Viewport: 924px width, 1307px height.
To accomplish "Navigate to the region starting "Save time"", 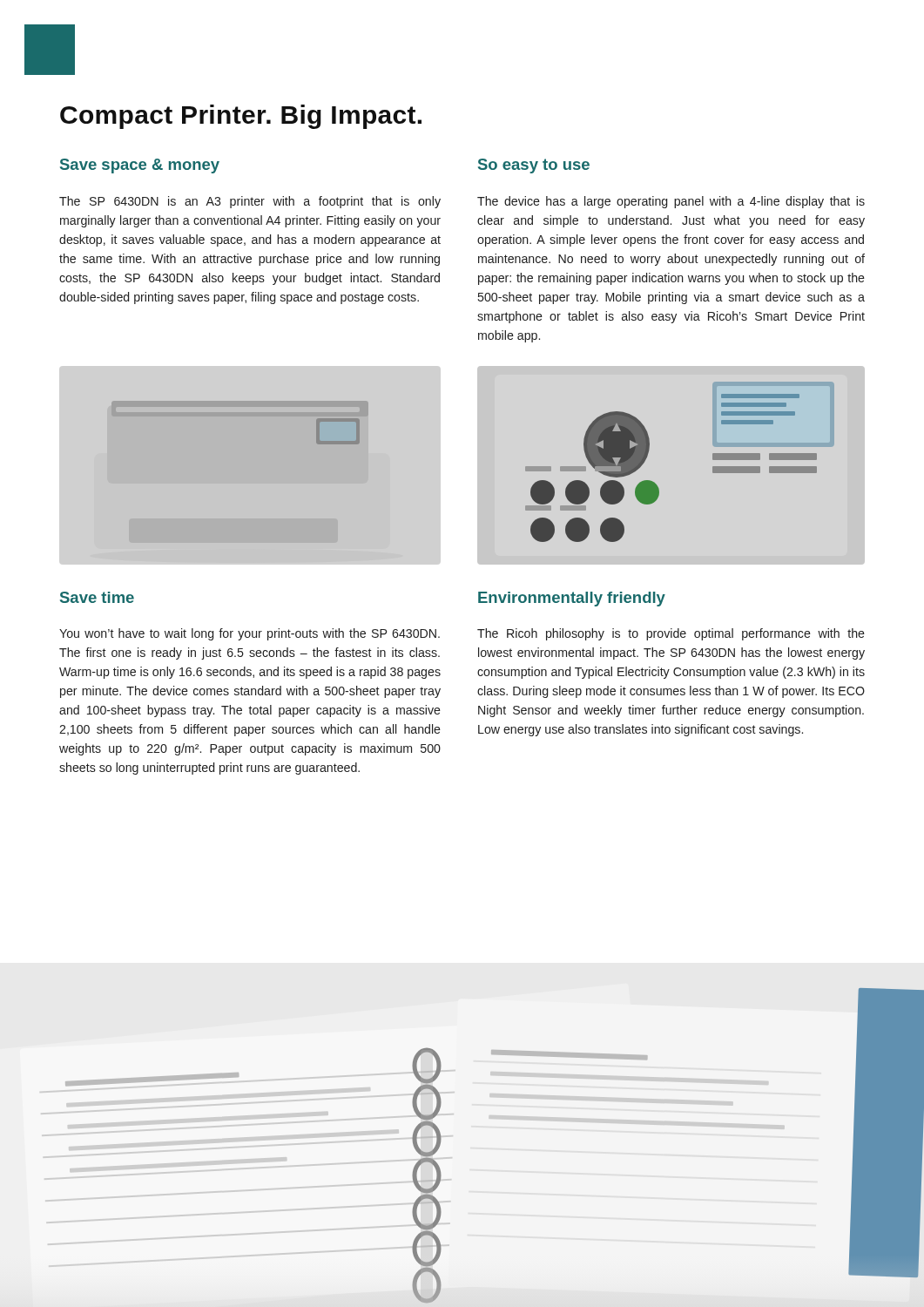I will click(x=97, y=597).
